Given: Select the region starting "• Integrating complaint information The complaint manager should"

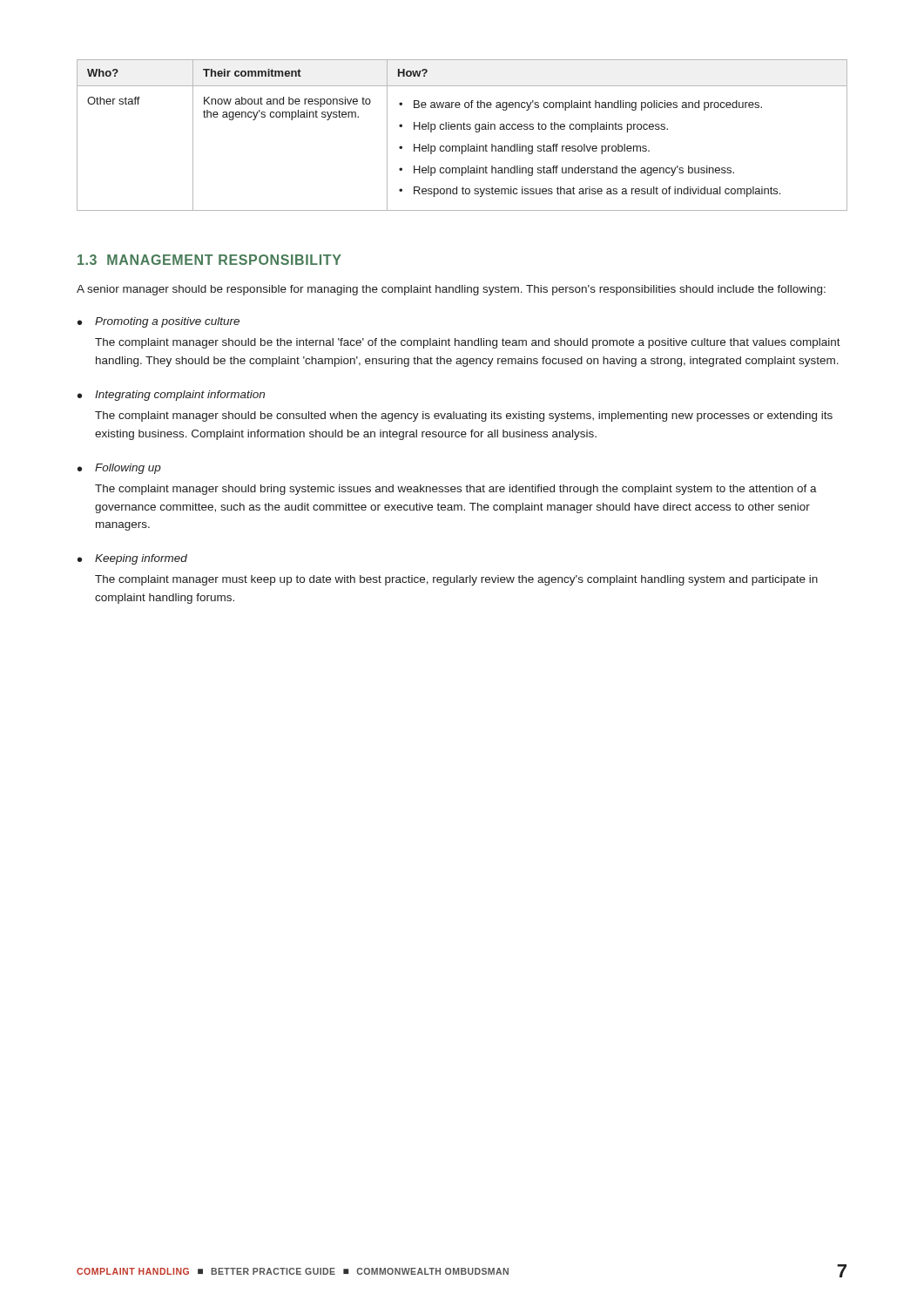Looking at the screenshot, I should (462, 415).
